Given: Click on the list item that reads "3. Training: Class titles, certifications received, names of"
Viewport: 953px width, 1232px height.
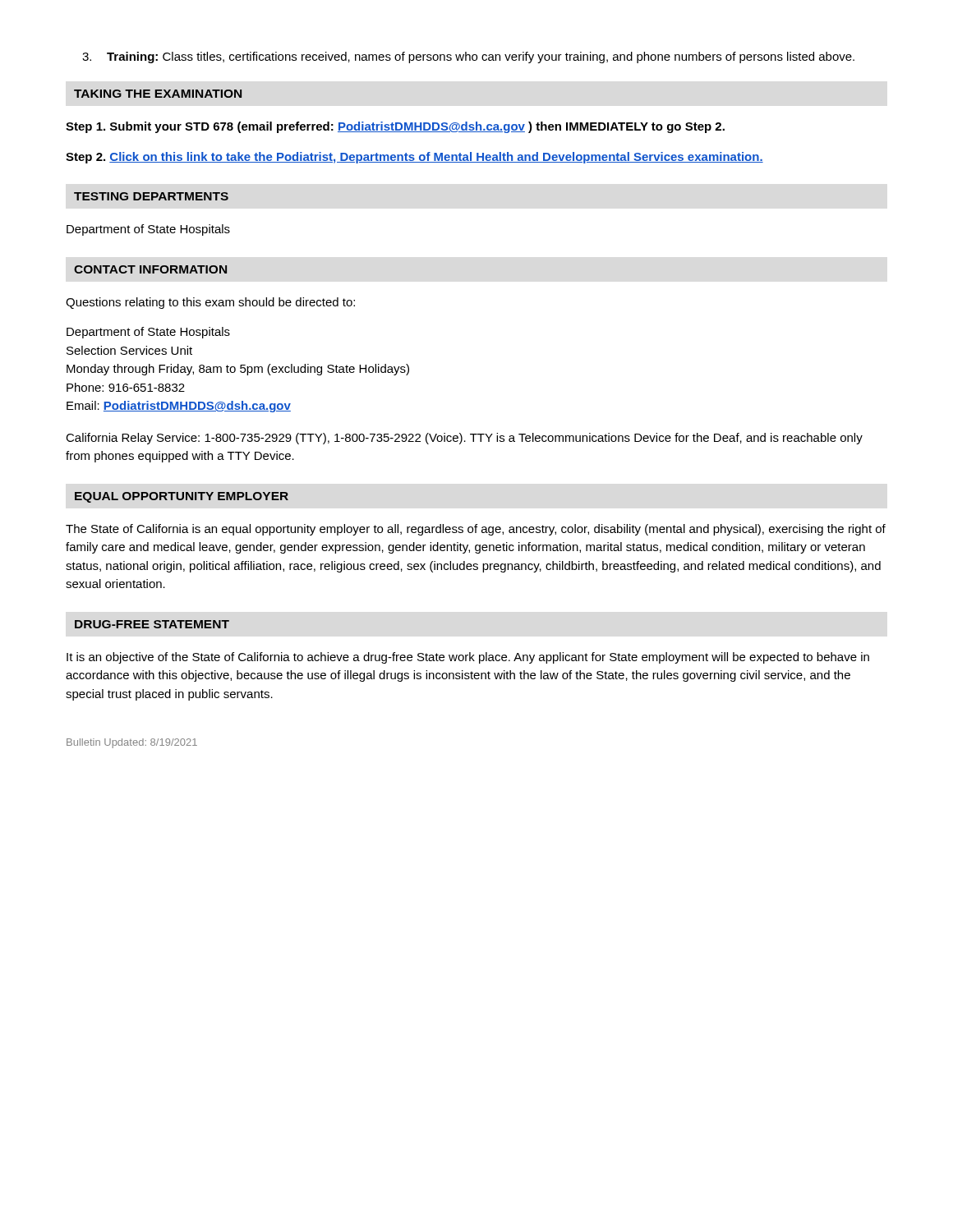Looking at the screenshot, I should (x=469, y=56).
